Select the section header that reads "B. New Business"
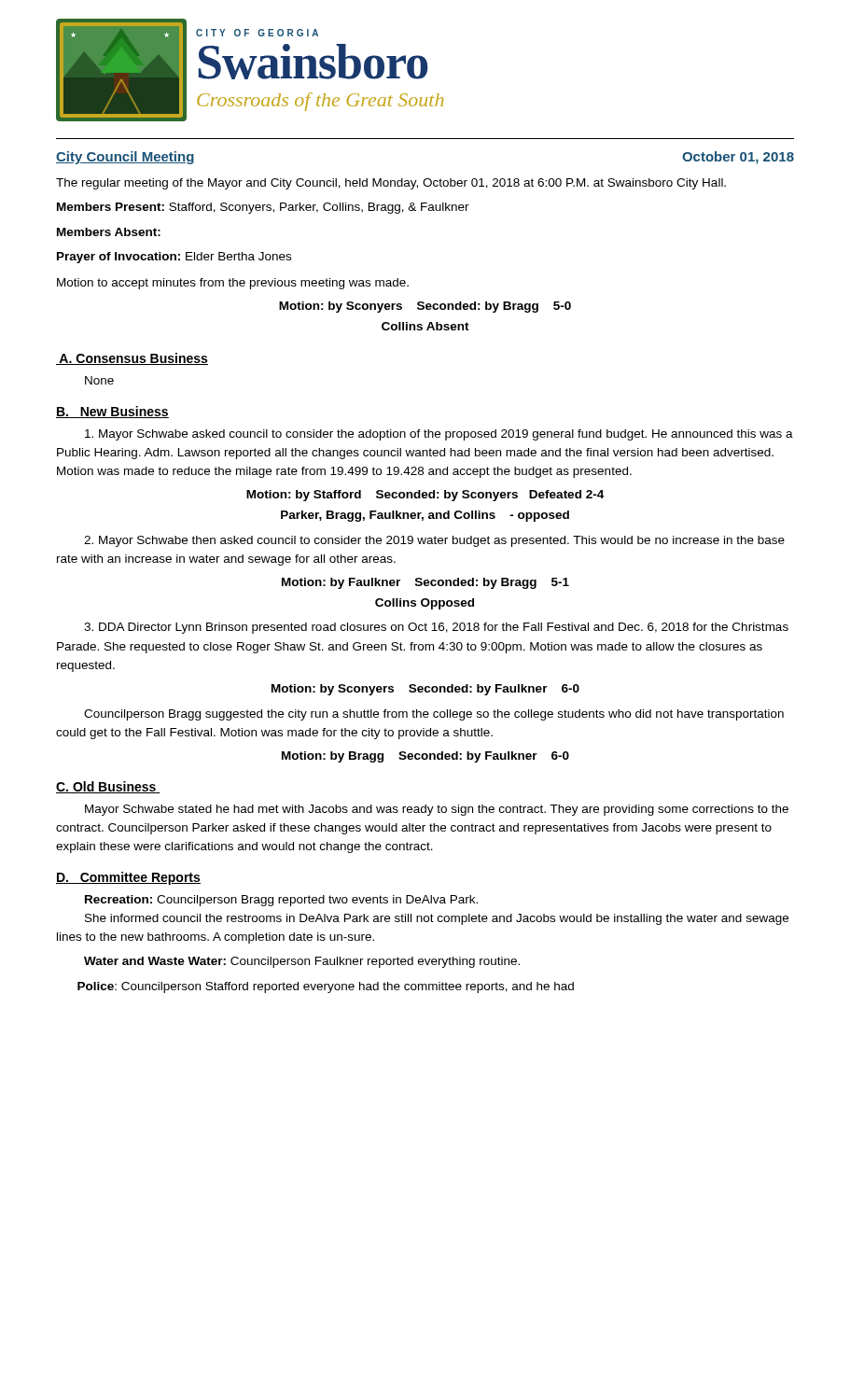This screenshot has height=1400, width=850. pos(112,411)
